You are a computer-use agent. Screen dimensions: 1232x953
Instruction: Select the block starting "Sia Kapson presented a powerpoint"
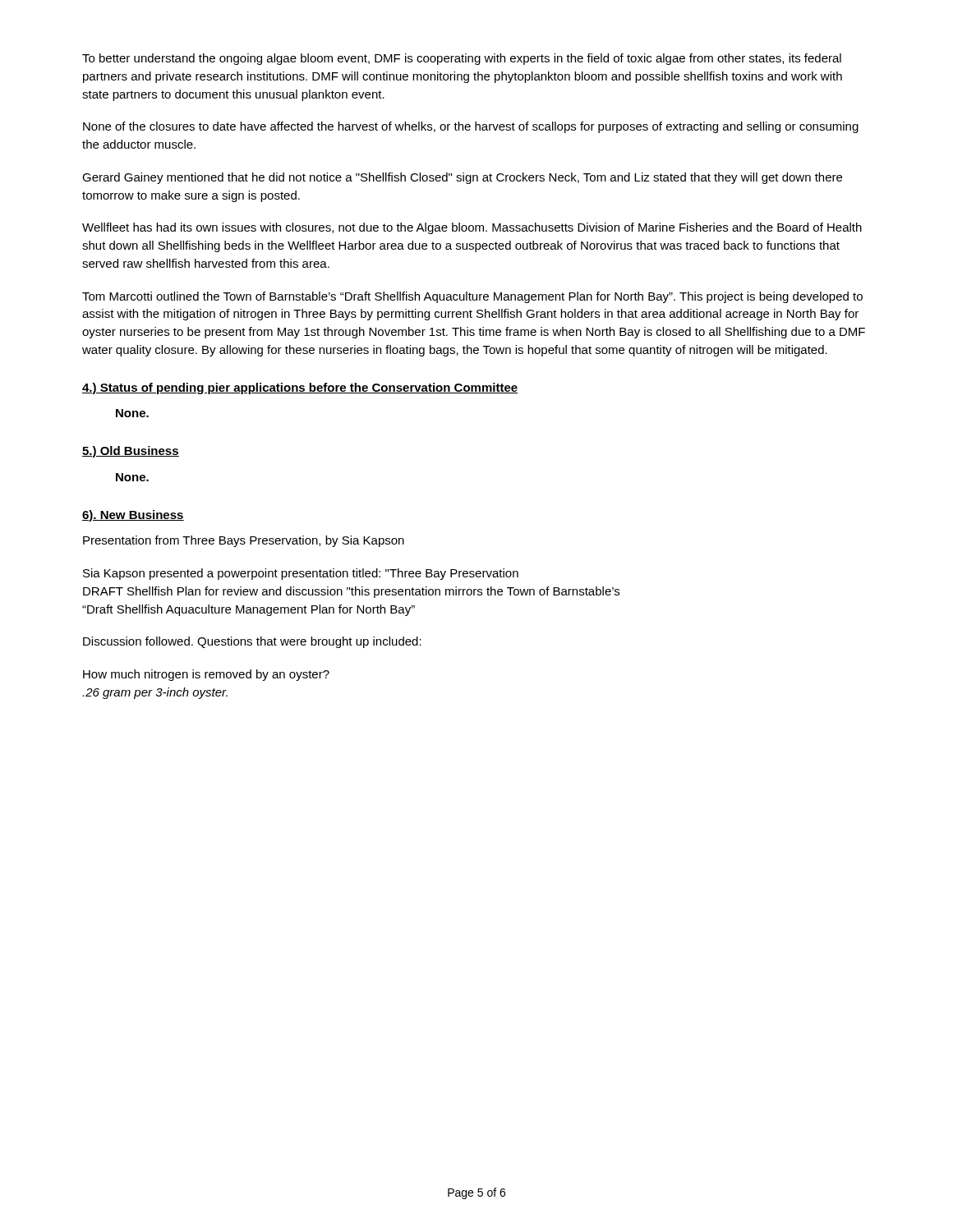tap(351, 591)
